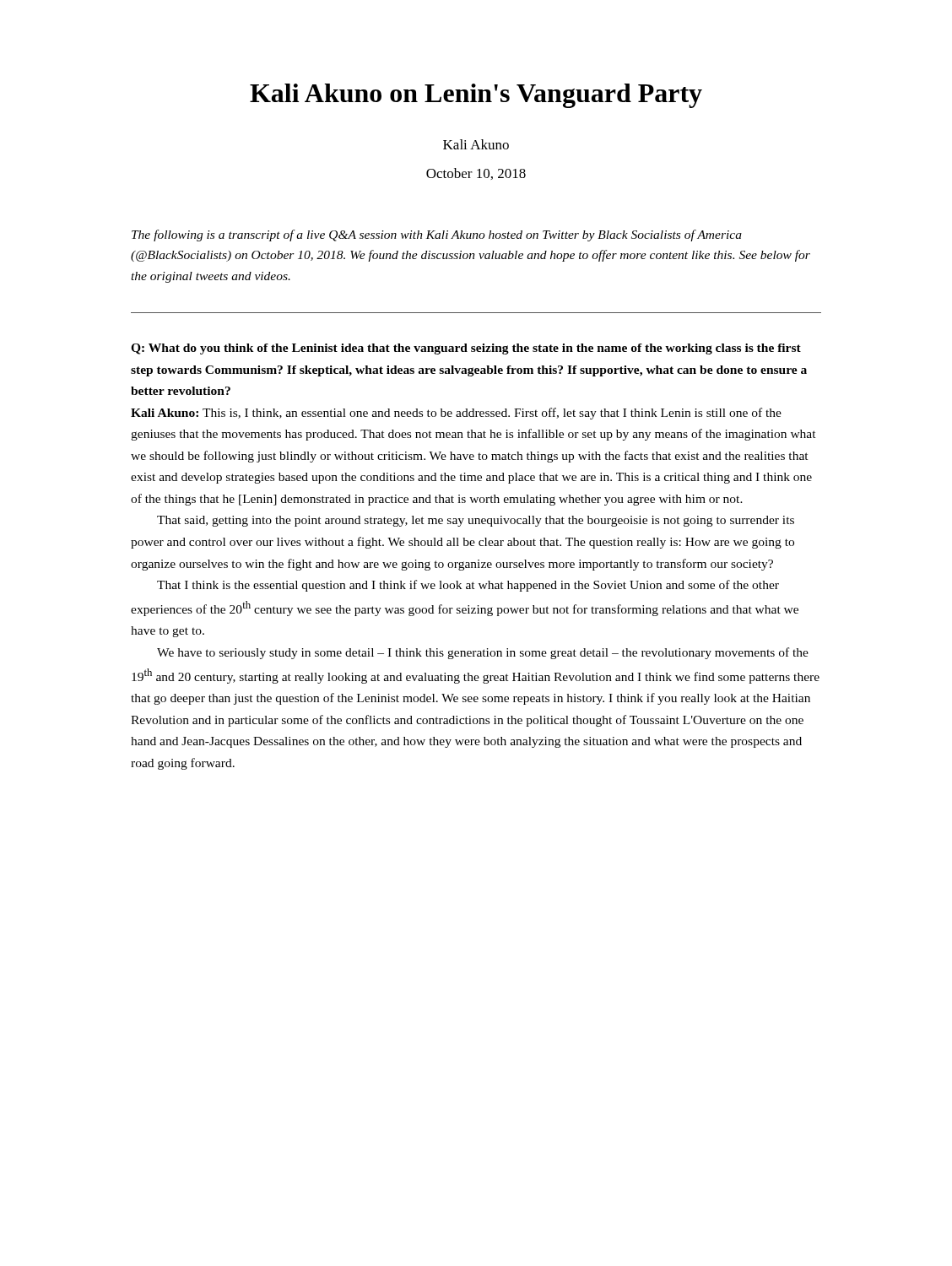The width and height of the screenshot is (952, 1266).
Task: Point to the passage starting "October 10, 2018"
Action: (476, 173)
